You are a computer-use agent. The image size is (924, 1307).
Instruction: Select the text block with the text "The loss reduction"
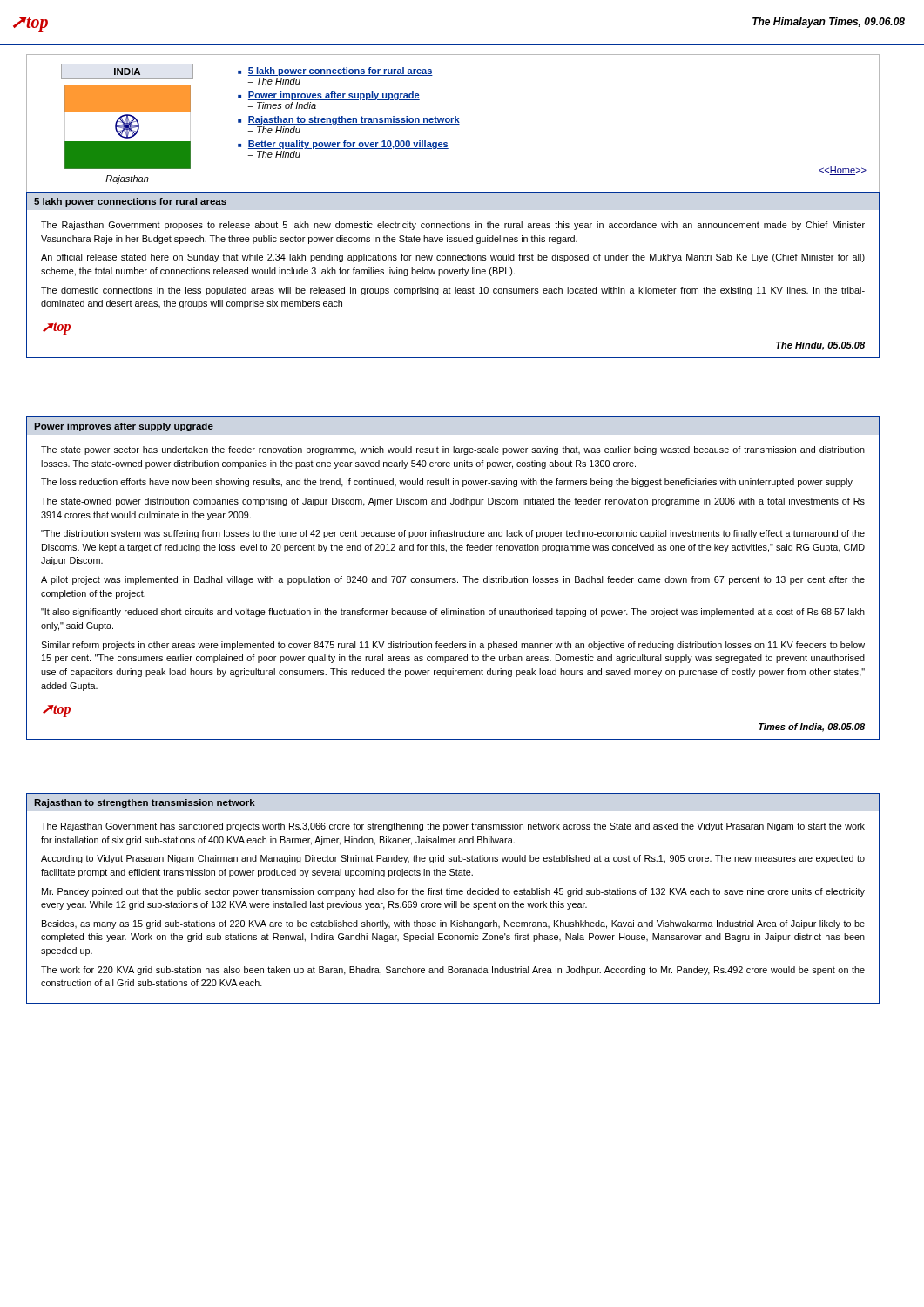point(453,483)
